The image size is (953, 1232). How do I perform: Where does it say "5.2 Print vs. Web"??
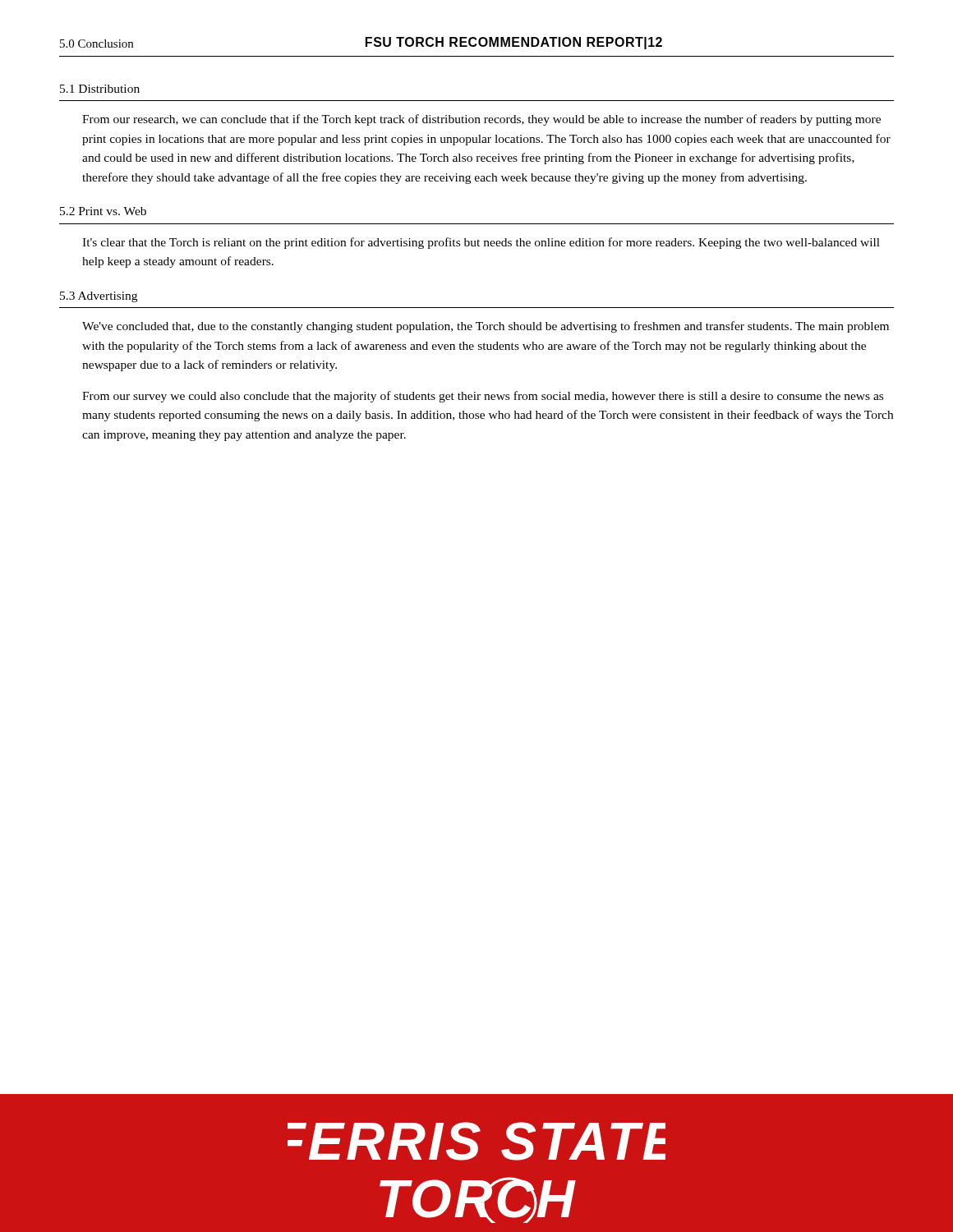103,211
